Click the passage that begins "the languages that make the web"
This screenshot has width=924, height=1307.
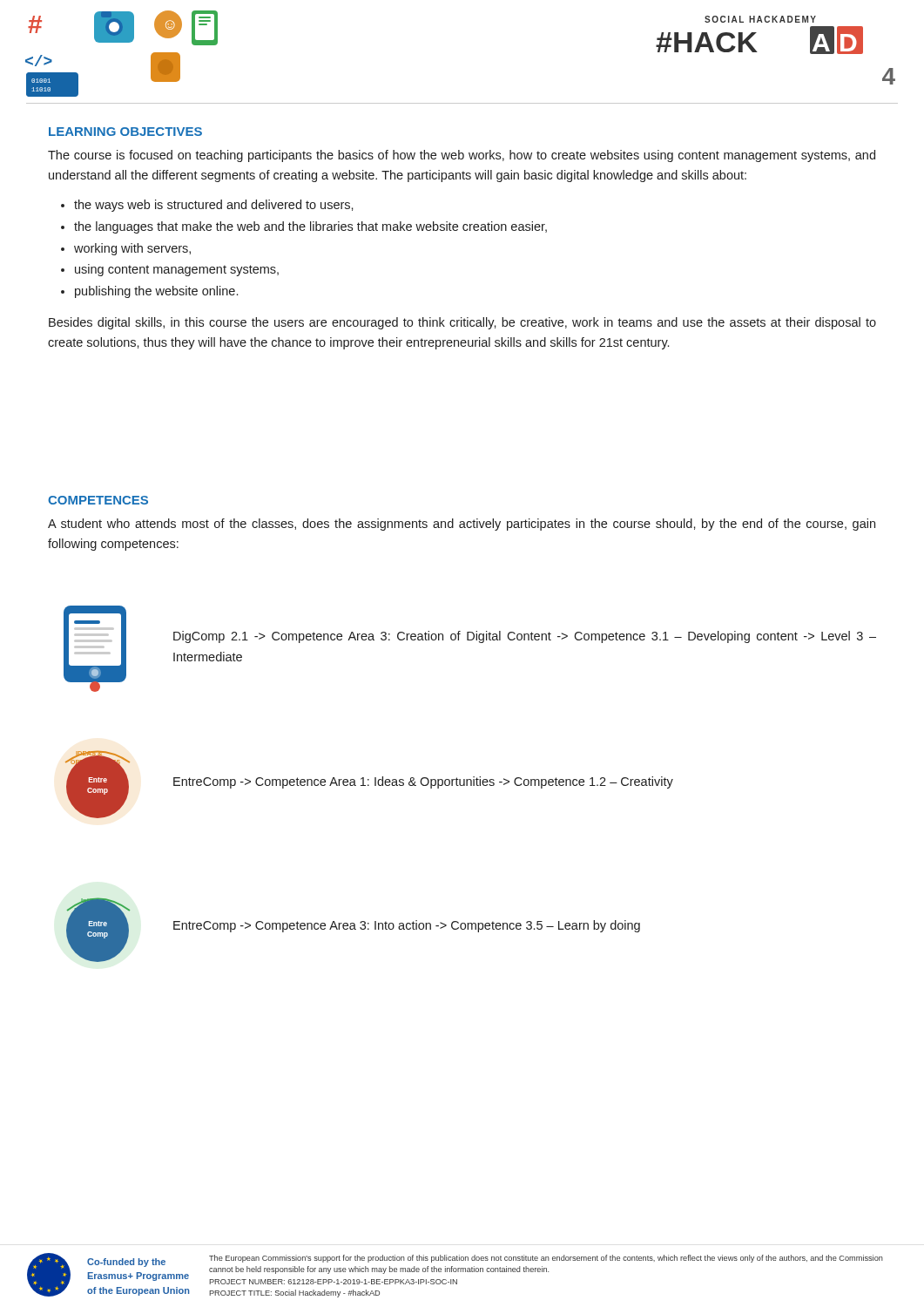(x=311, y=227)
